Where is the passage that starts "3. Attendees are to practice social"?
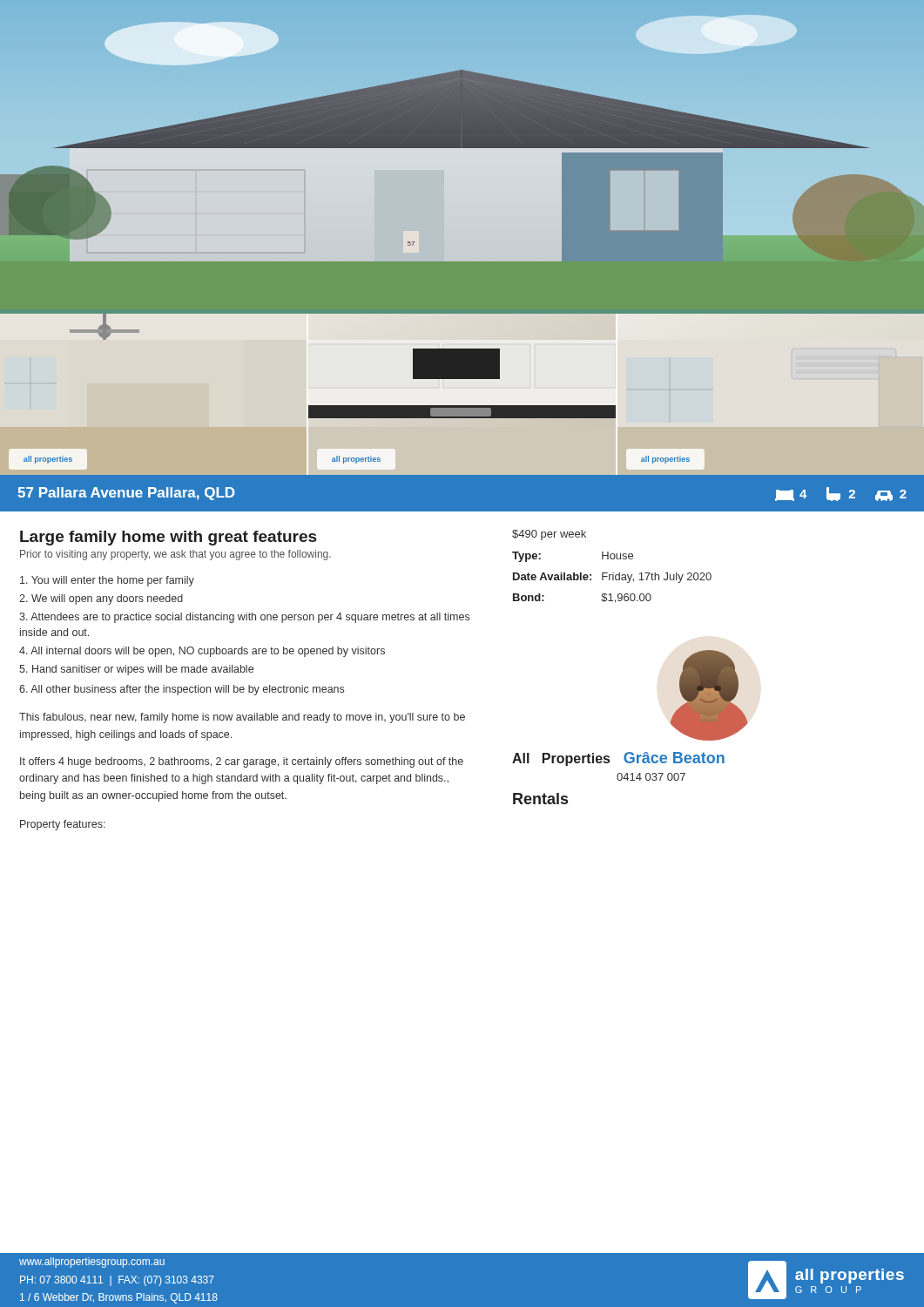This screenshot has height=1307, width=924. (x=245, y=625)
